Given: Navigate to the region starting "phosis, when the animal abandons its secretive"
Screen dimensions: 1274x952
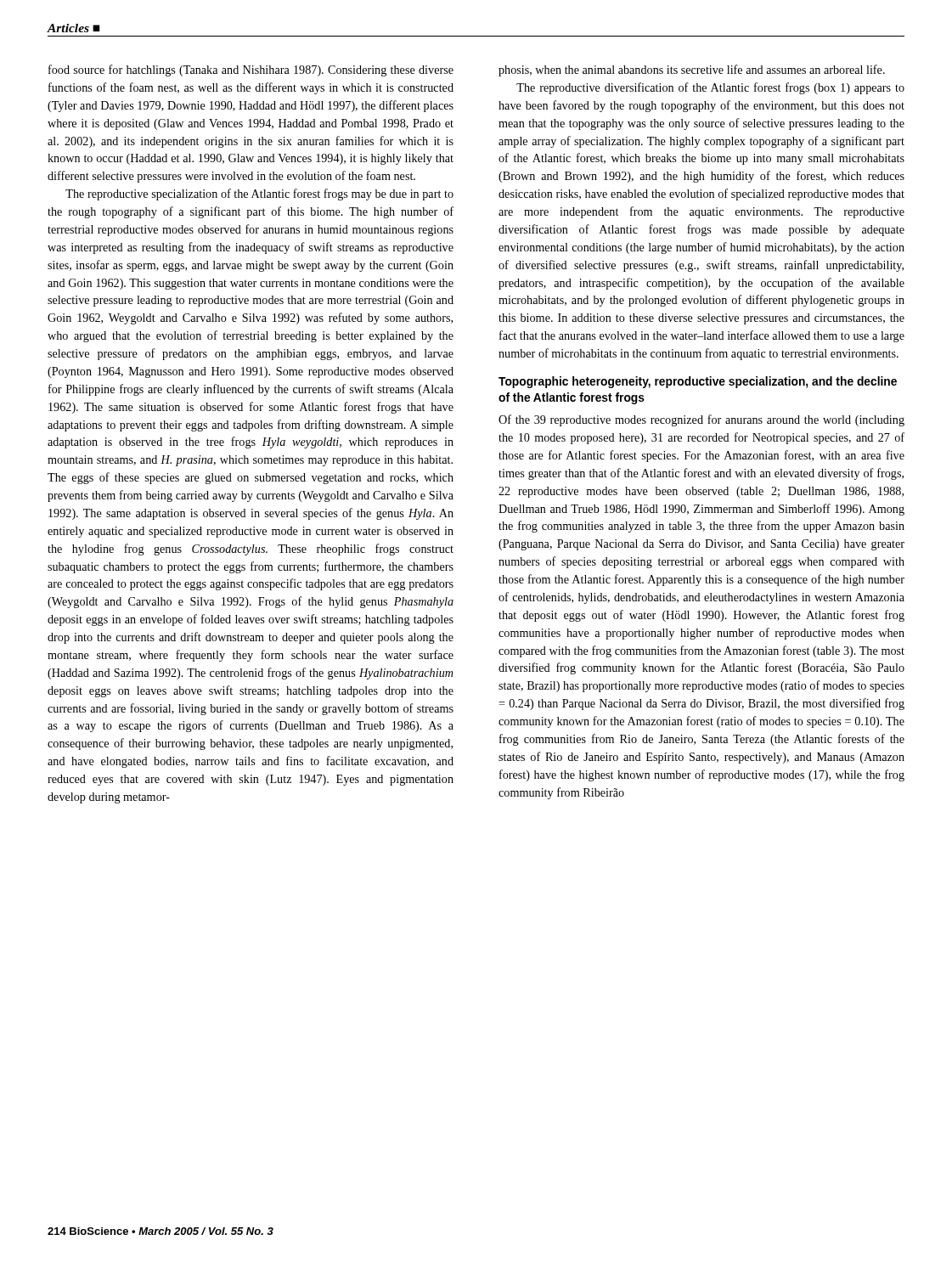Looking at the screenshot, I should pyautogui.click(x=701, y=212).
